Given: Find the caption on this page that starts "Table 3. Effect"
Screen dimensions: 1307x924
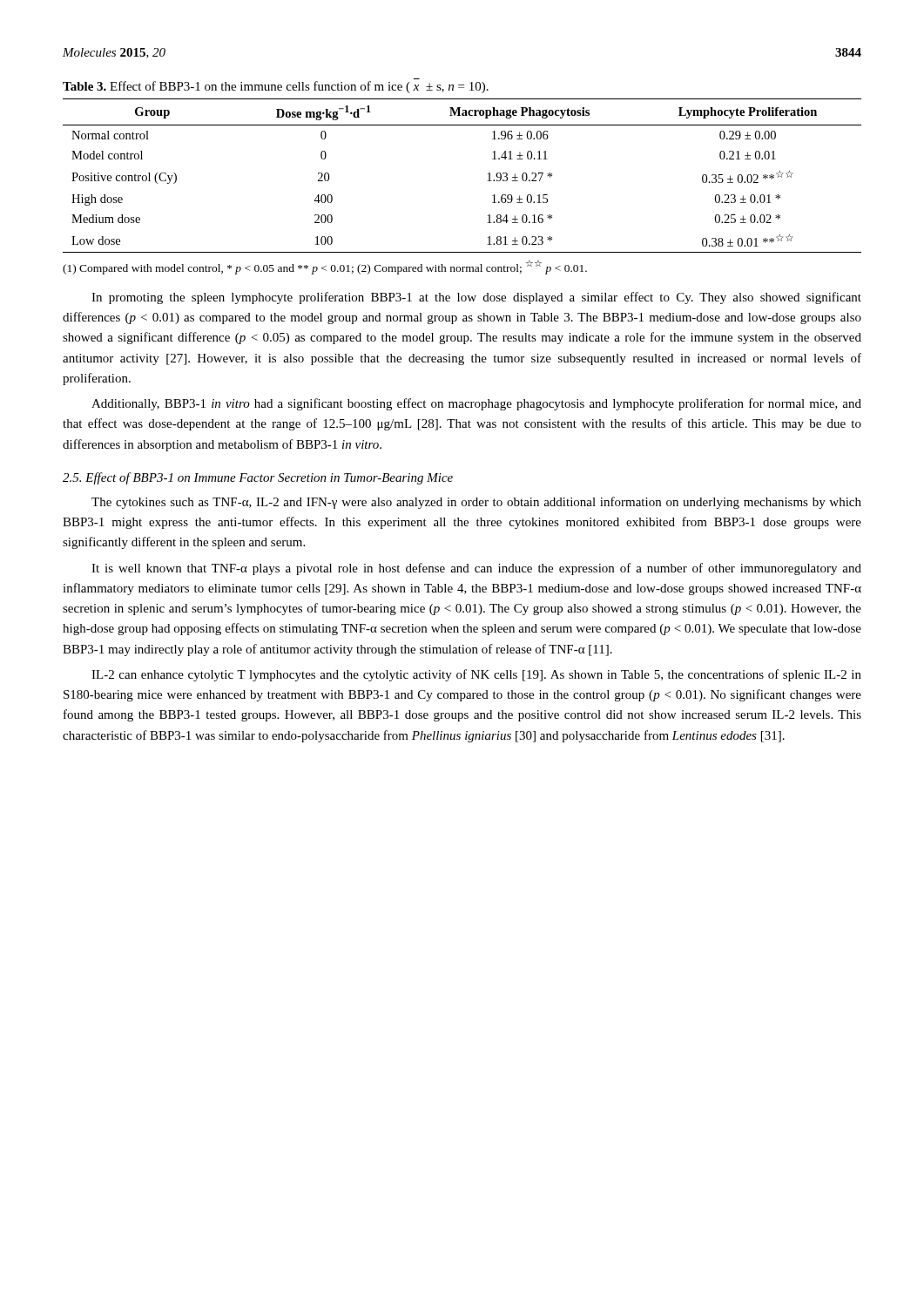Looking at the screenshot, I should pyautogui.click(x=276, y=86).
